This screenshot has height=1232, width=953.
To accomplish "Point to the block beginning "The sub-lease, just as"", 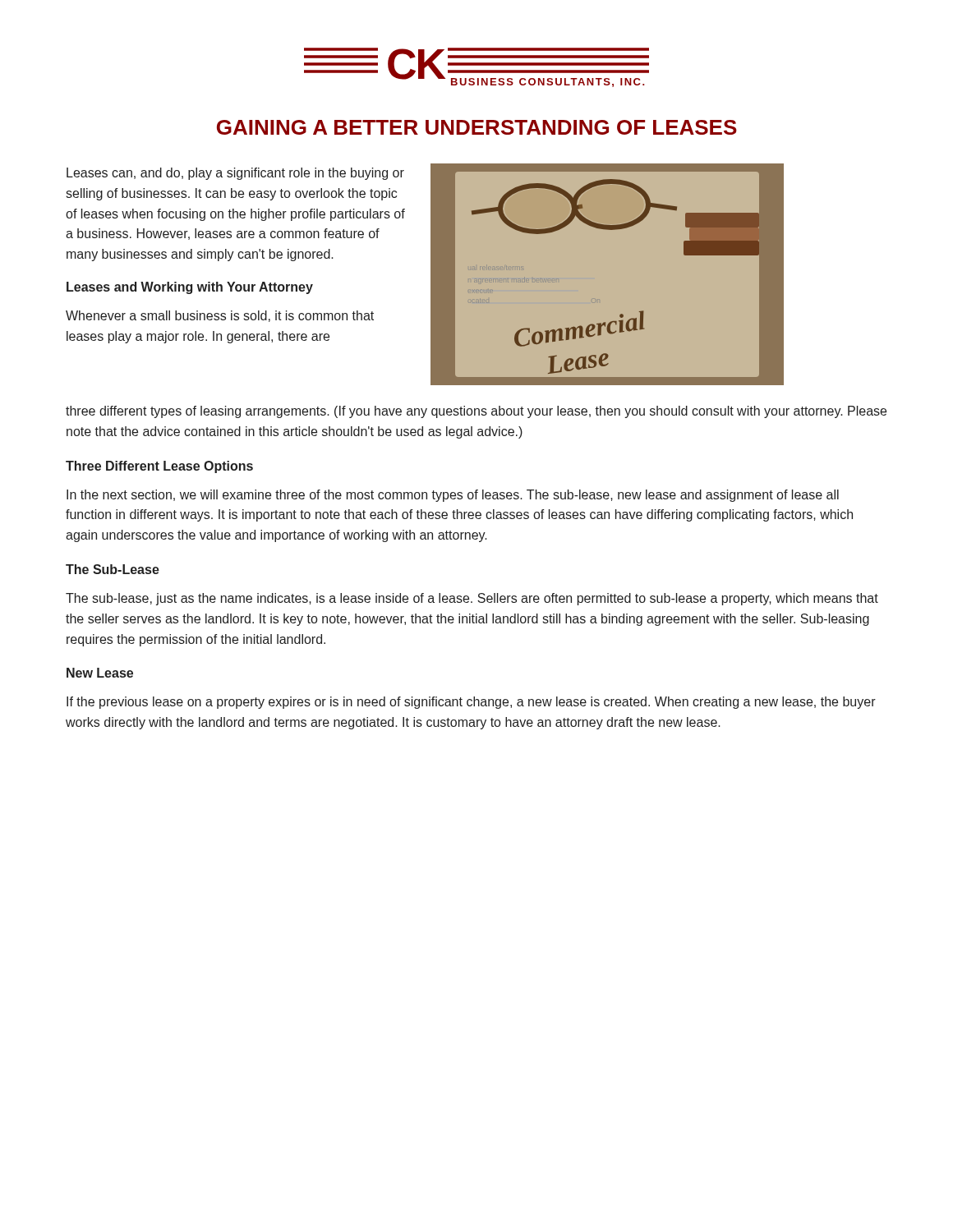I will [472, 619].
